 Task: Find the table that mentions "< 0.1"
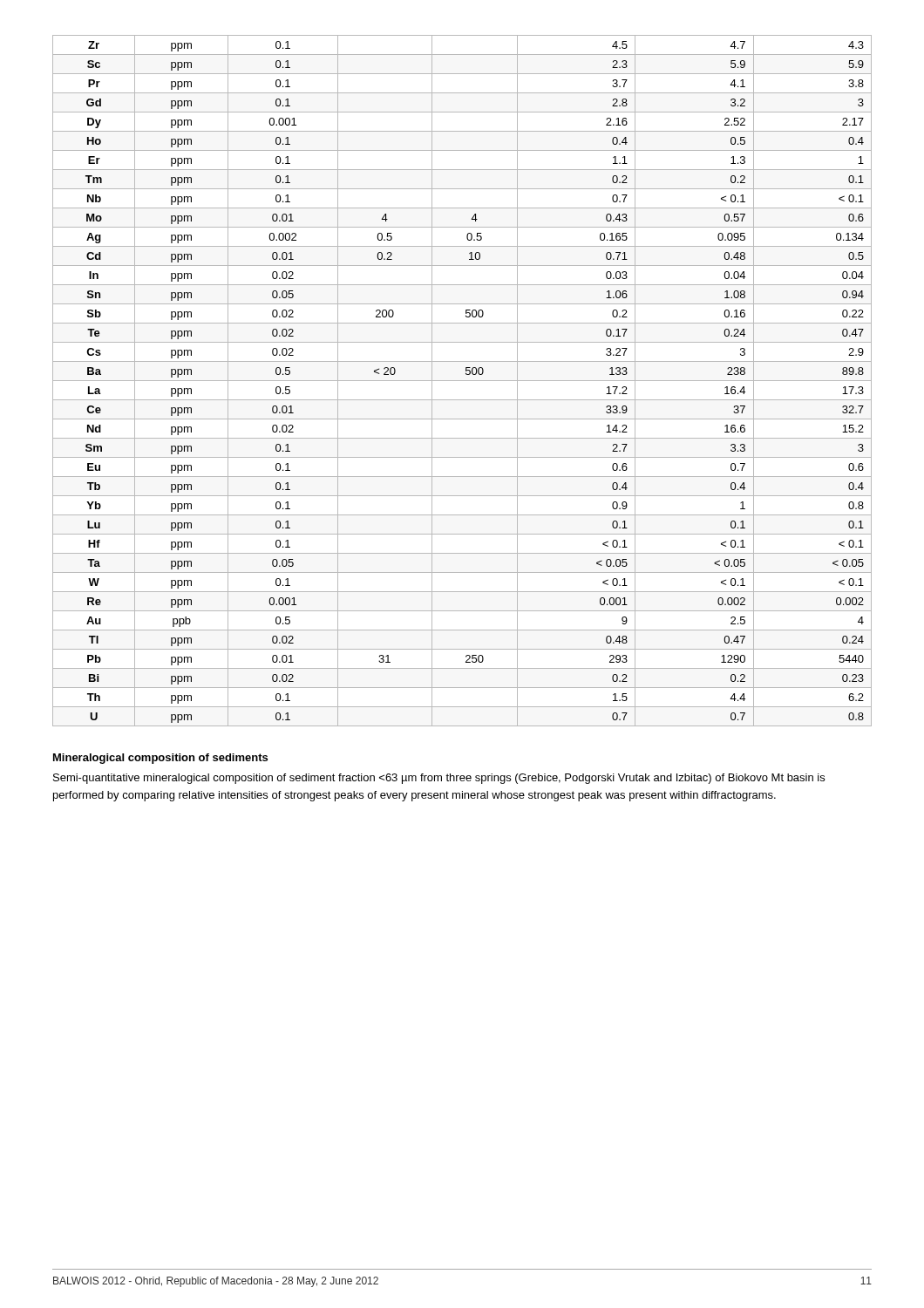[462, 381]
